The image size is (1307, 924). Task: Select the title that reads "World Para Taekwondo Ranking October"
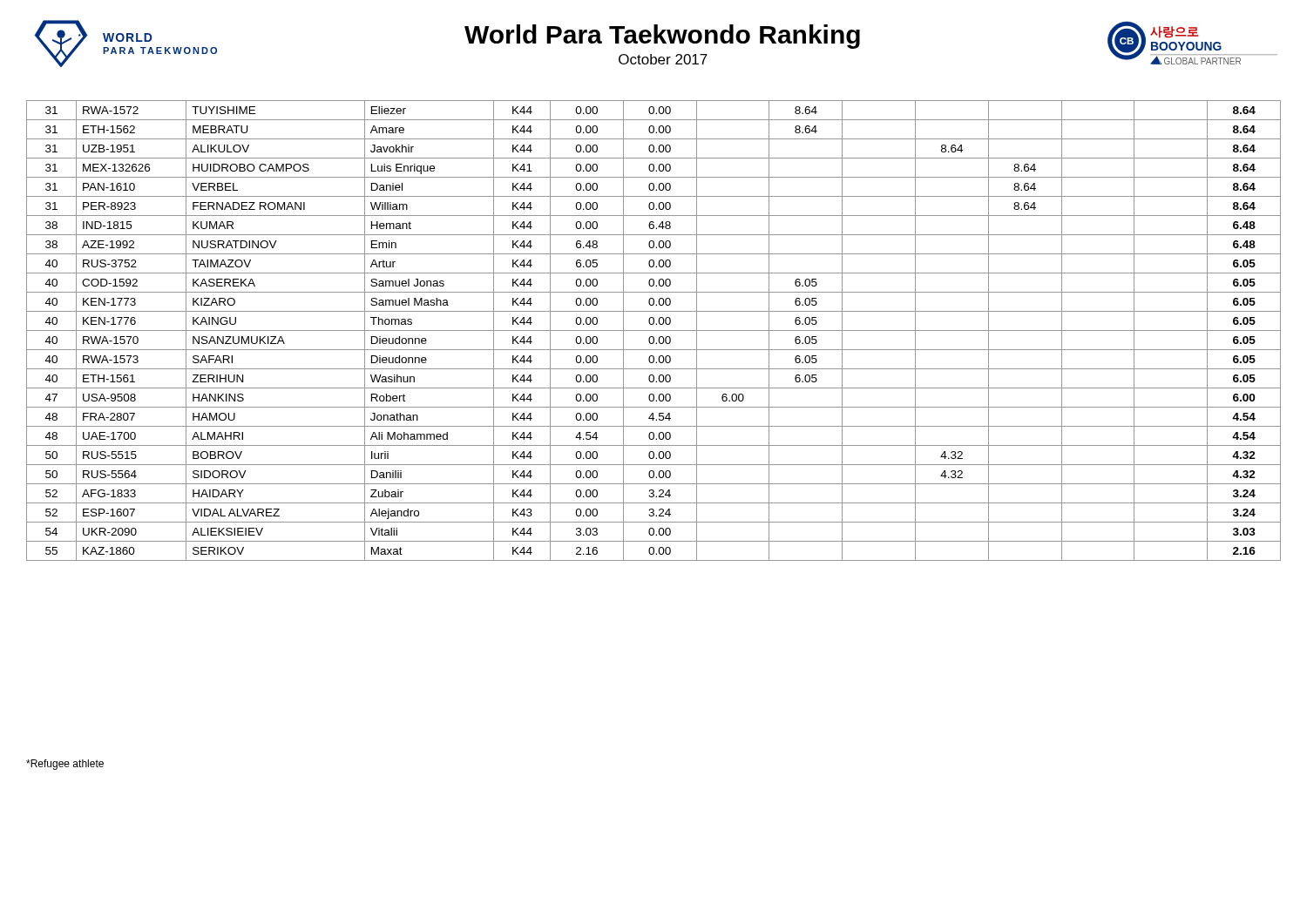[663, 44]
